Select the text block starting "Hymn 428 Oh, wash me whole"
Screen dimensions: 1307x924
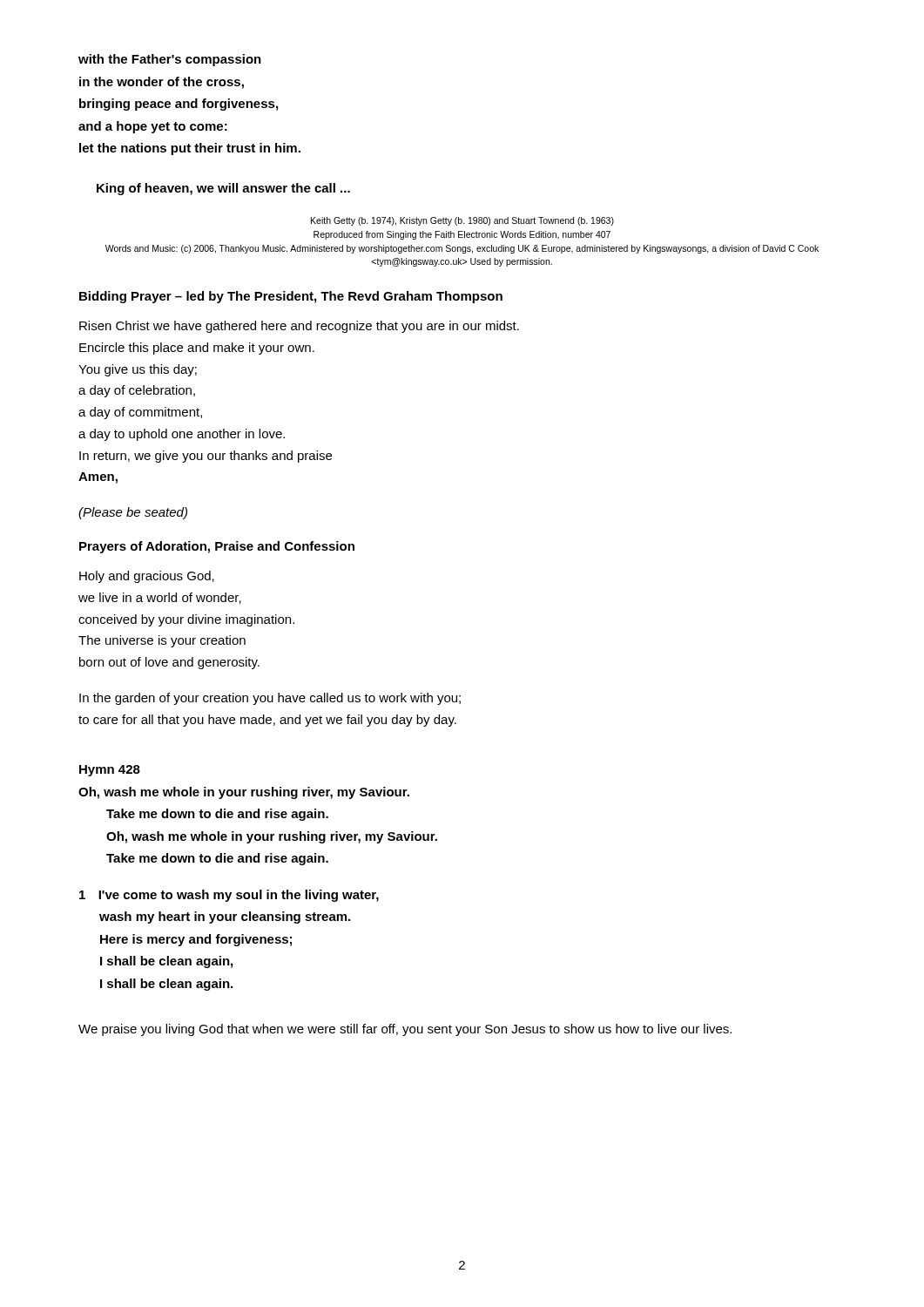(258, 816)
